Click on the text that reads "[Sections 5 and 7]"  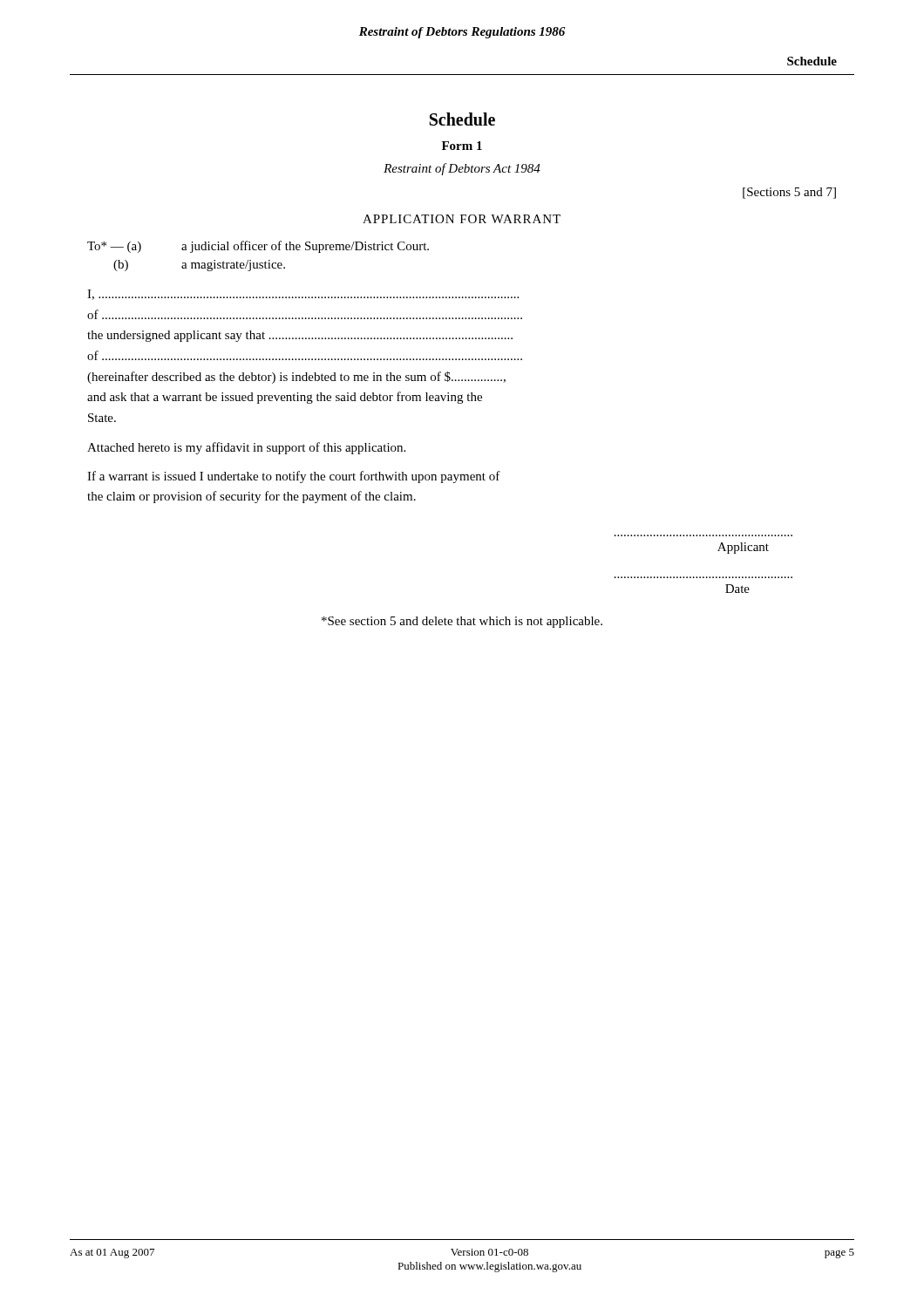pyautogui.click(x=789, y=192)
